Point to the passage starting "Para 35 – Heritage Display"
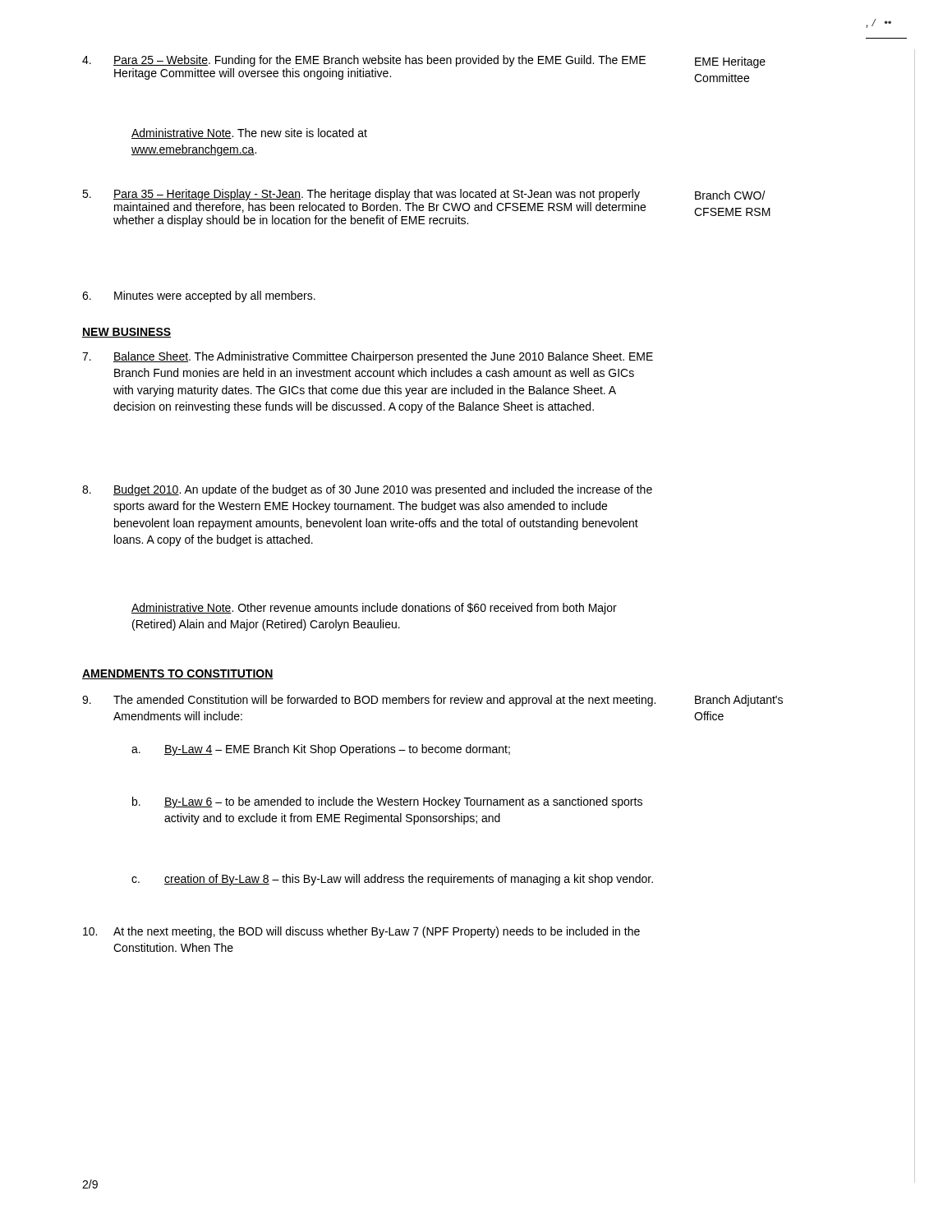 tap(370, 207)
